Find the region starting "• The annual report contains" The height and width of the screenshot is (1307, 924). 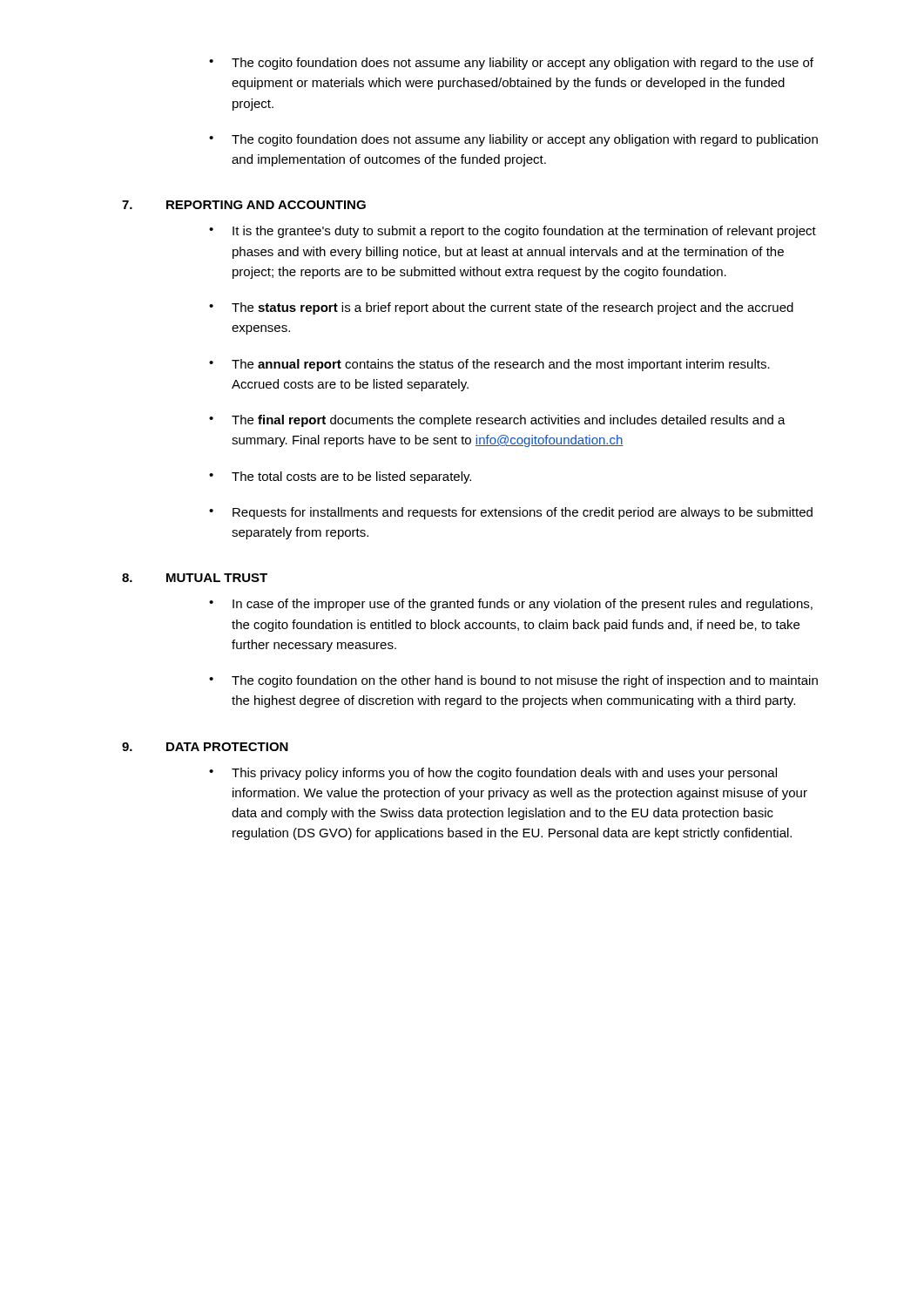(514, 374)
